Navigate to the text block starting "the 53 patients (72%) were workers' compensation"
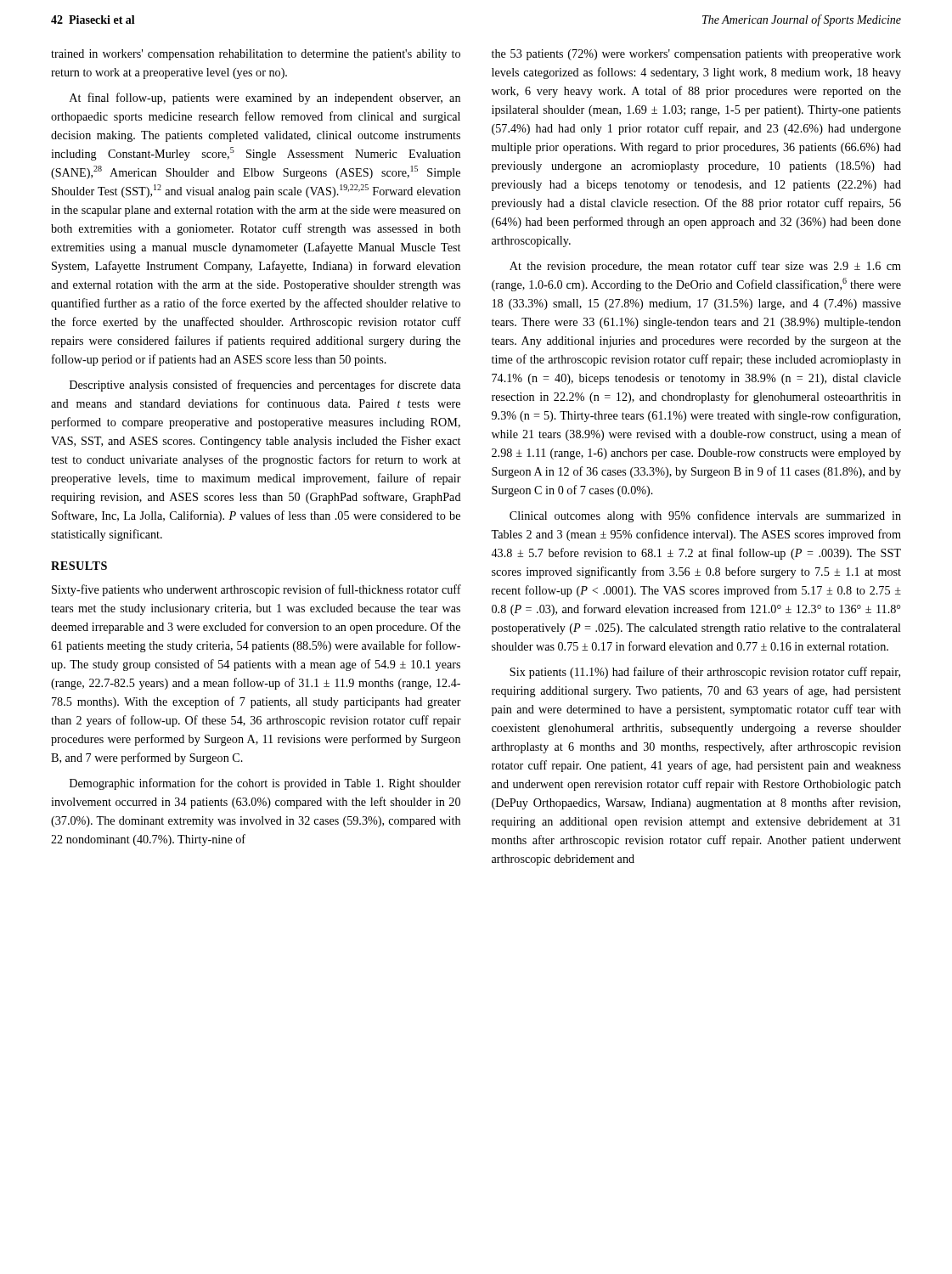 [696, 456]
